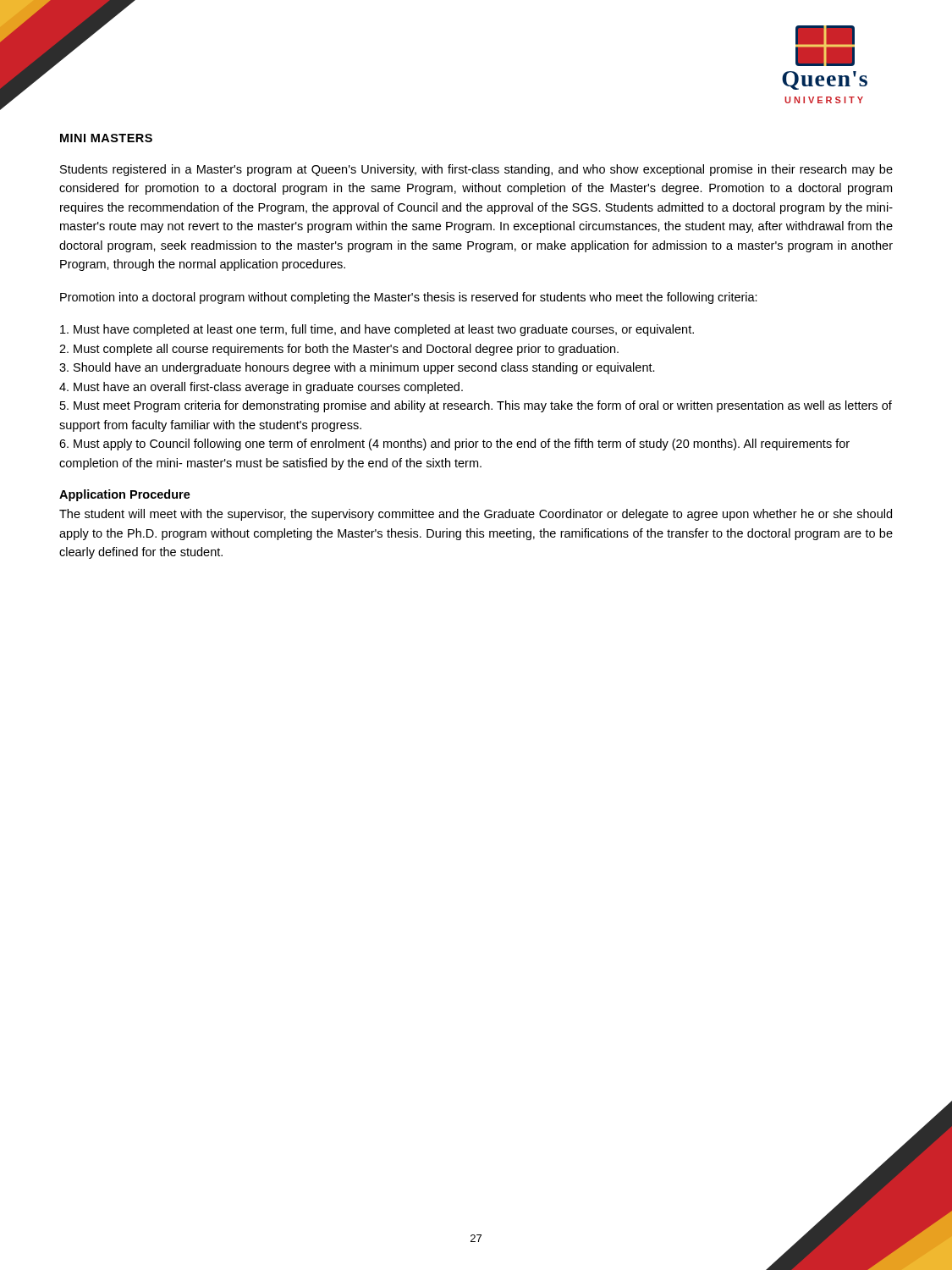The image size is (952, 1270).
Task: Locate the list item that reads "3. Should have an undergraduate honours degree"
Action: click(x=357, y=368)
